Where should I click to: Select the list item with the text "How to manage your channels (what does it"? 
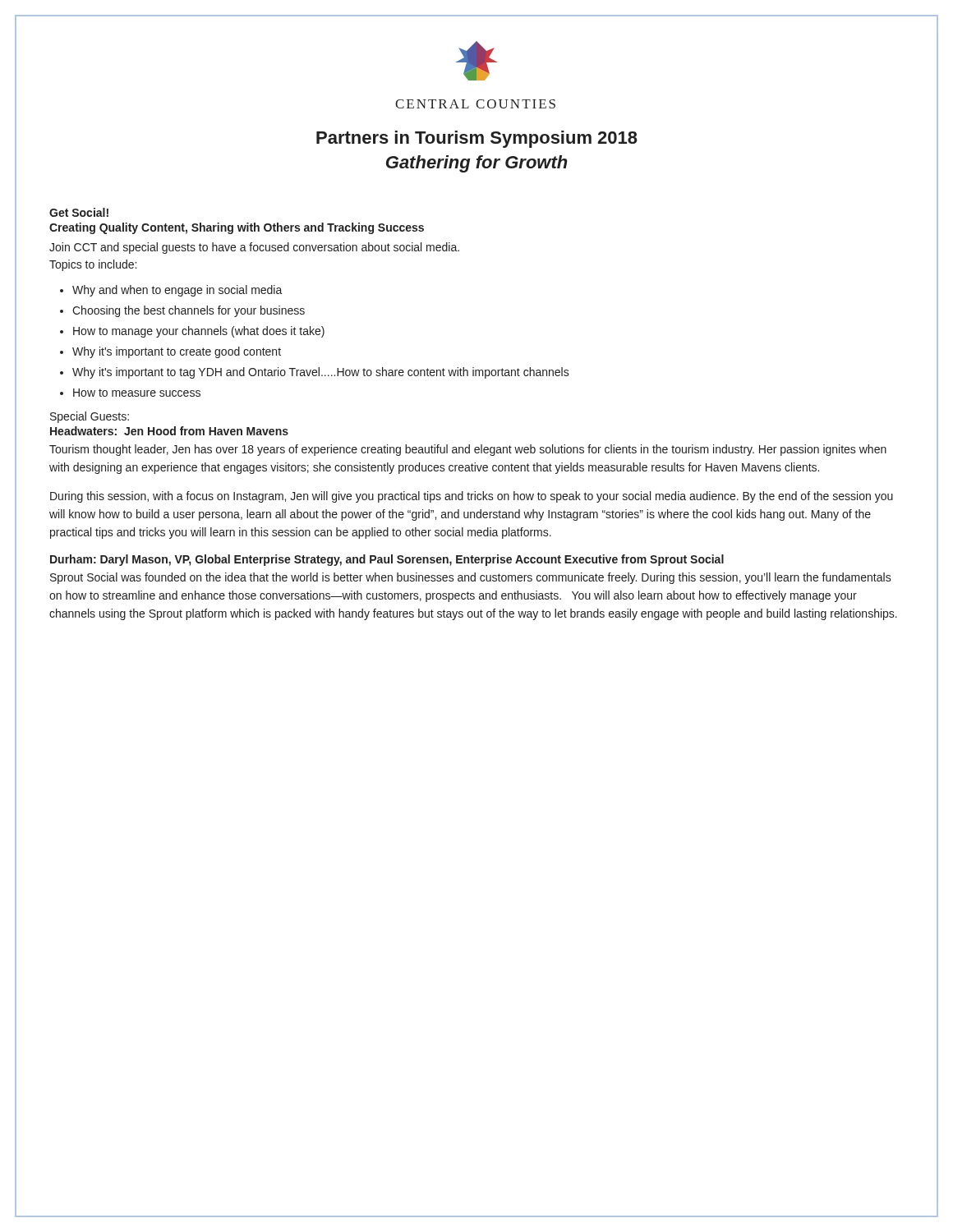point(199,331)
